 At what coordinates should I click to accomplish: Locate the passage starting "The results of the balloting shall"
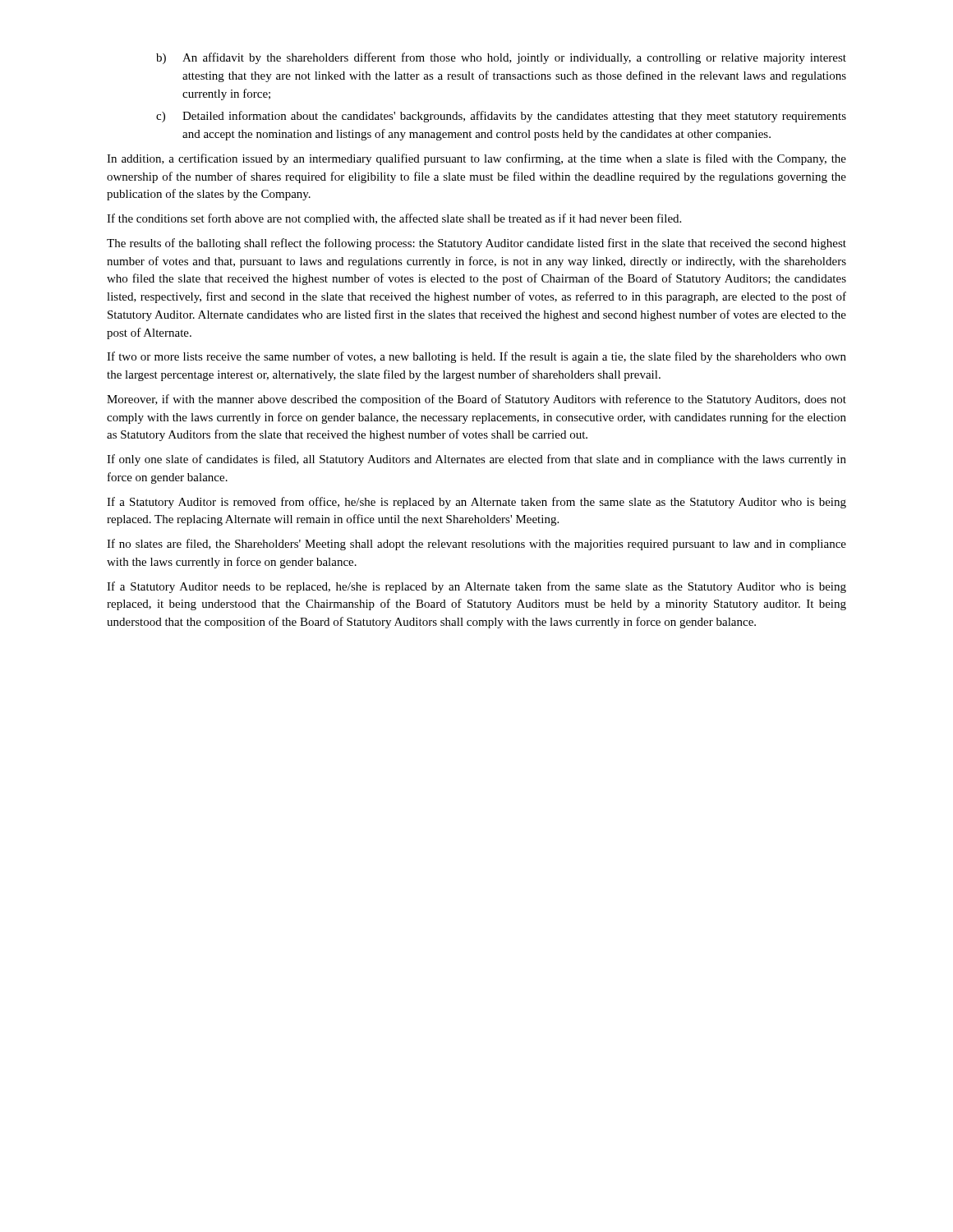coord(476,288)
